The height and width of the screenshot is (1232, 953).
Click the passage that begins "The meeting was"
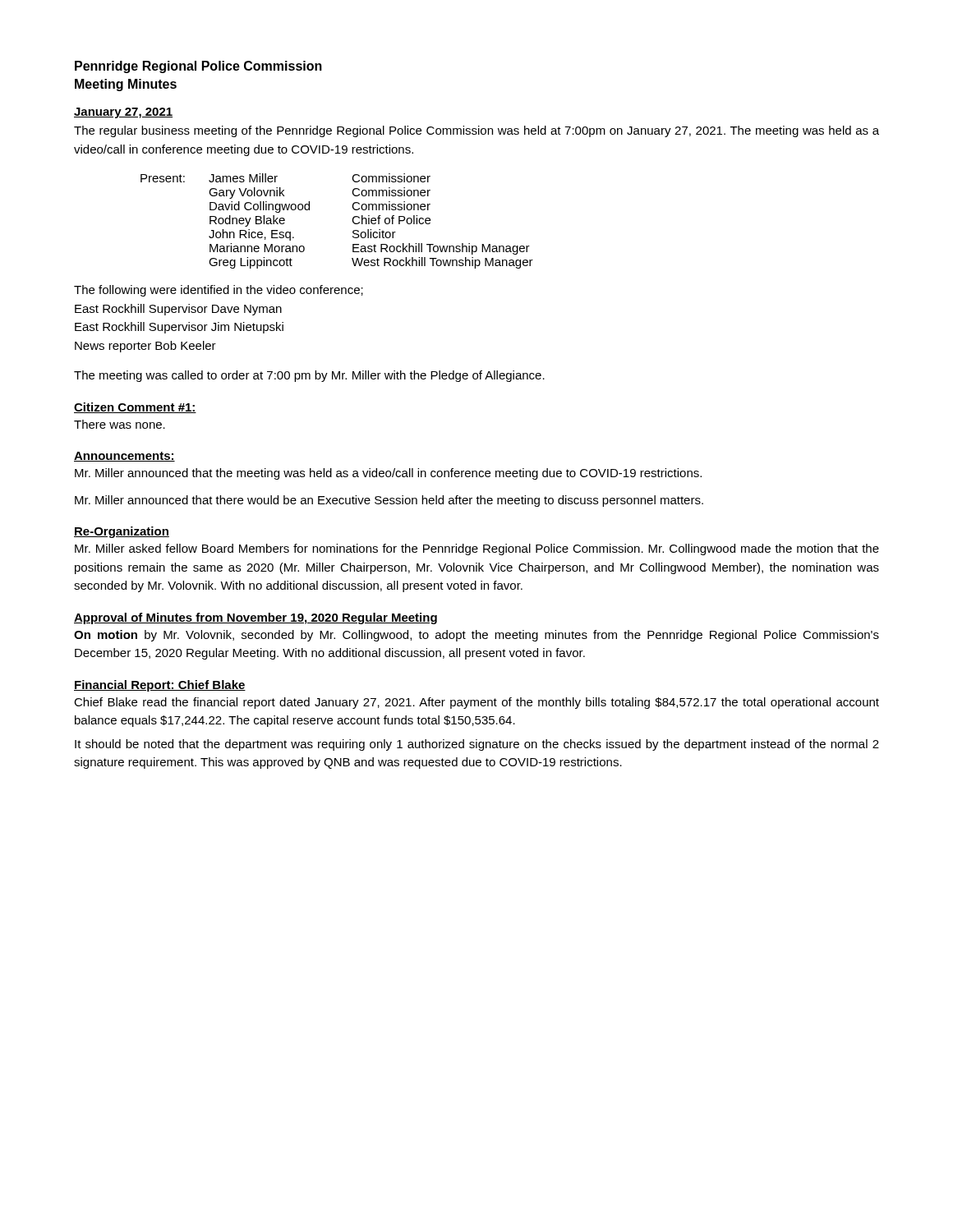click(x=310, y=375)
